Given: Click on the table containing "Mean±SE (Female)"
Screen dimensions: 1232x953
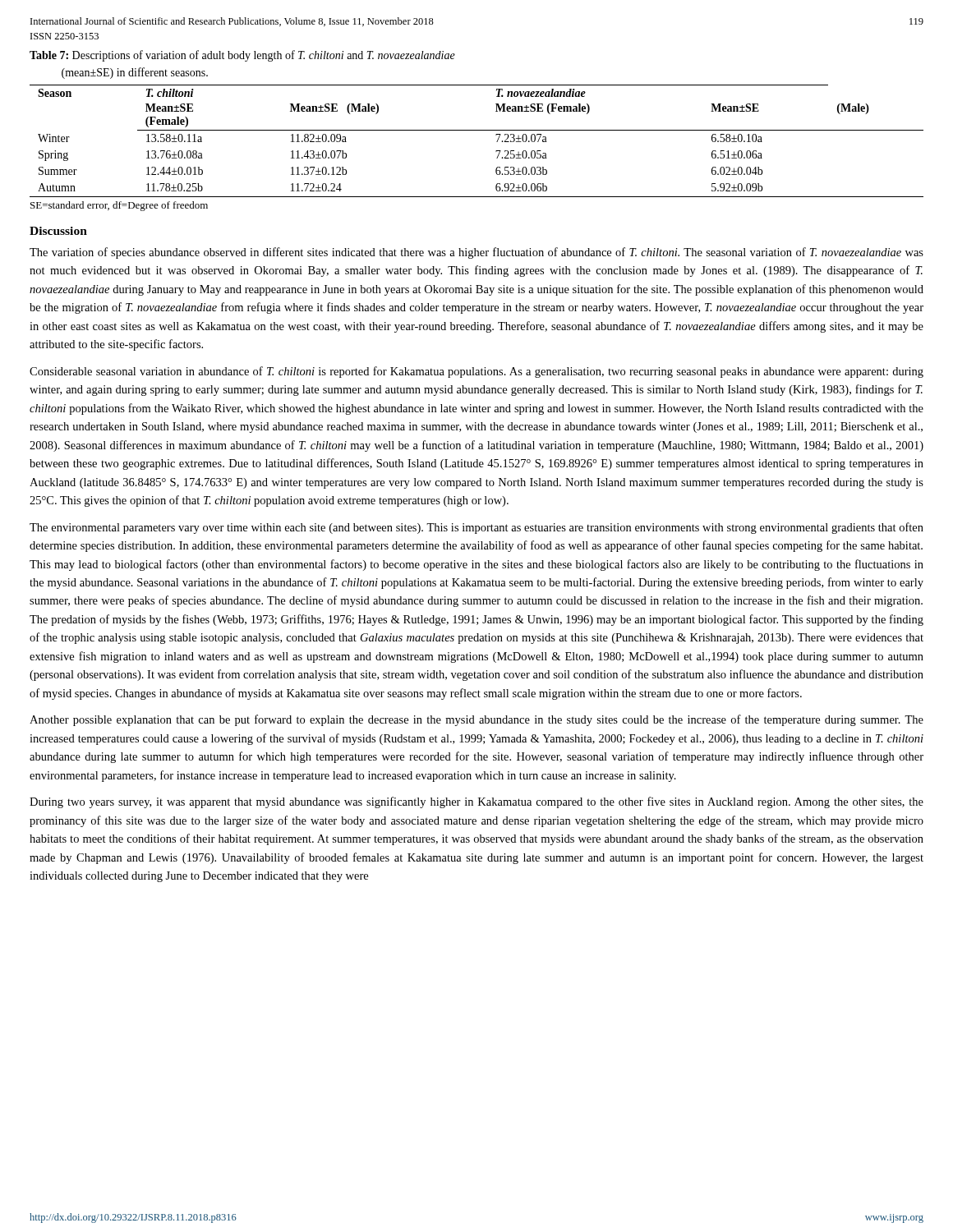Looking at the screenshot, I should point(476,141).
